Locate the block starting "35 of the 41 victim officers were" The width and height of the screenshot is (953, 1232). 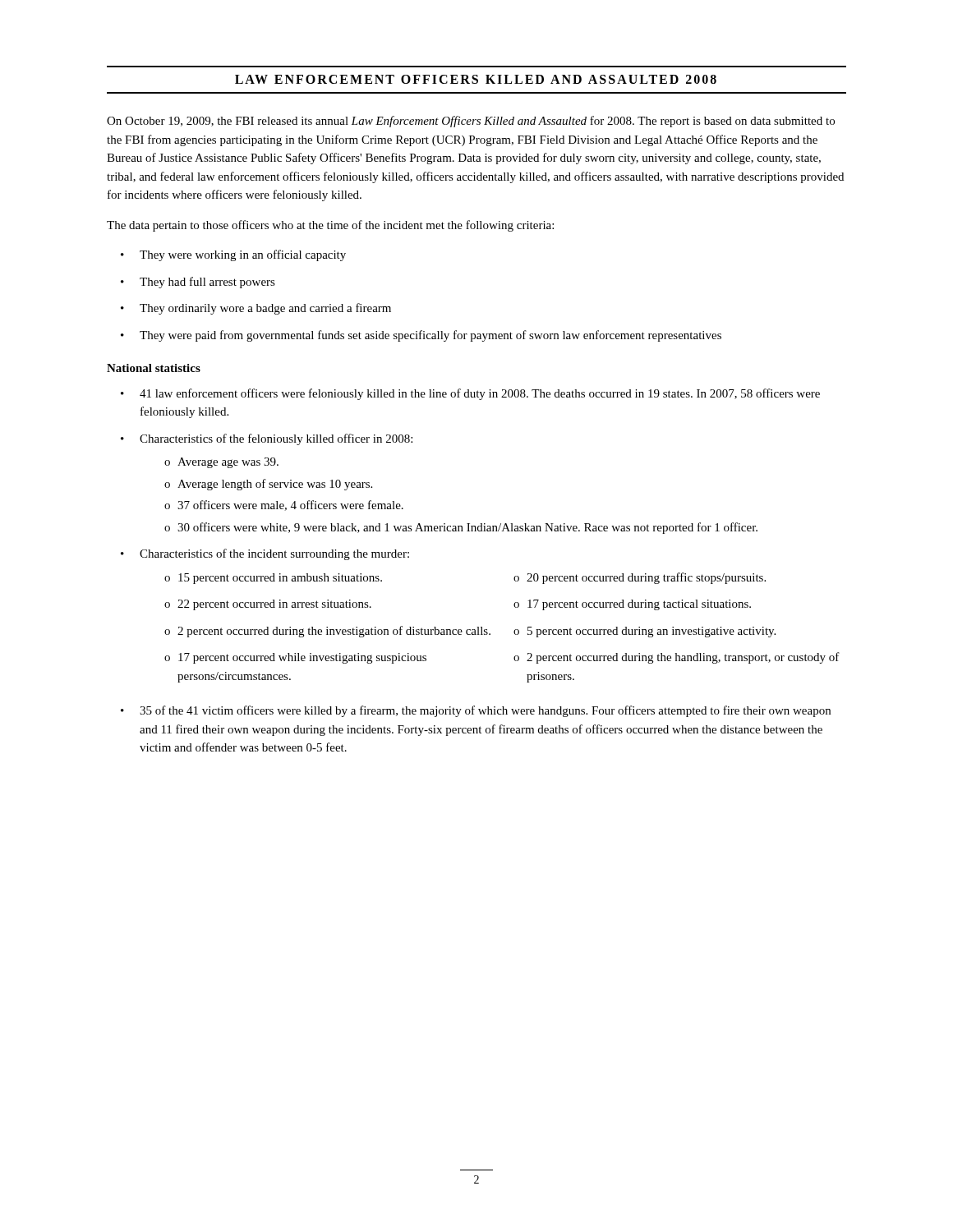point(476,729)
